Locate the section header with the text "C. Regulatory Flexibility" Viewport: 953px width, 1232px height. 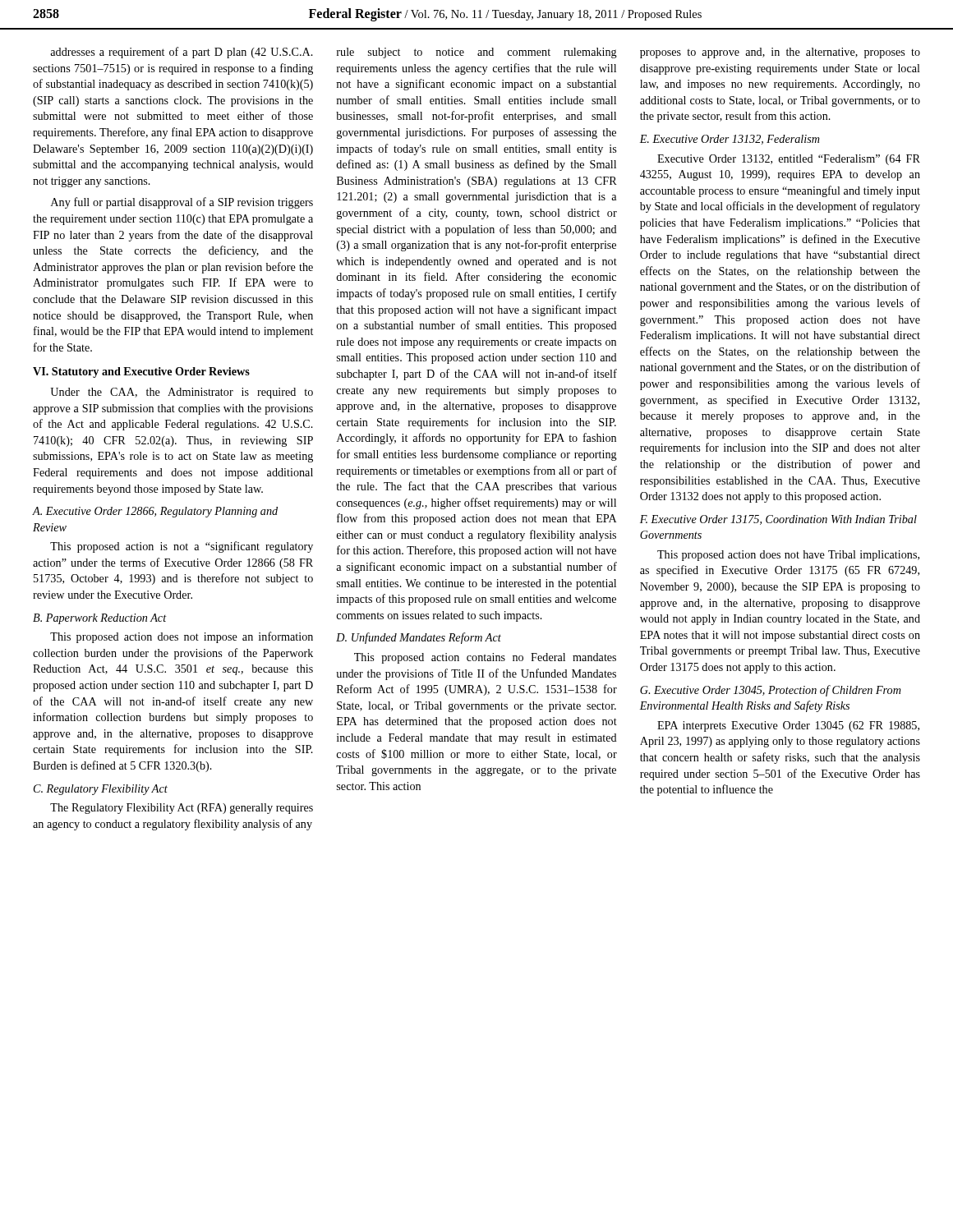(x=100, y=788)
